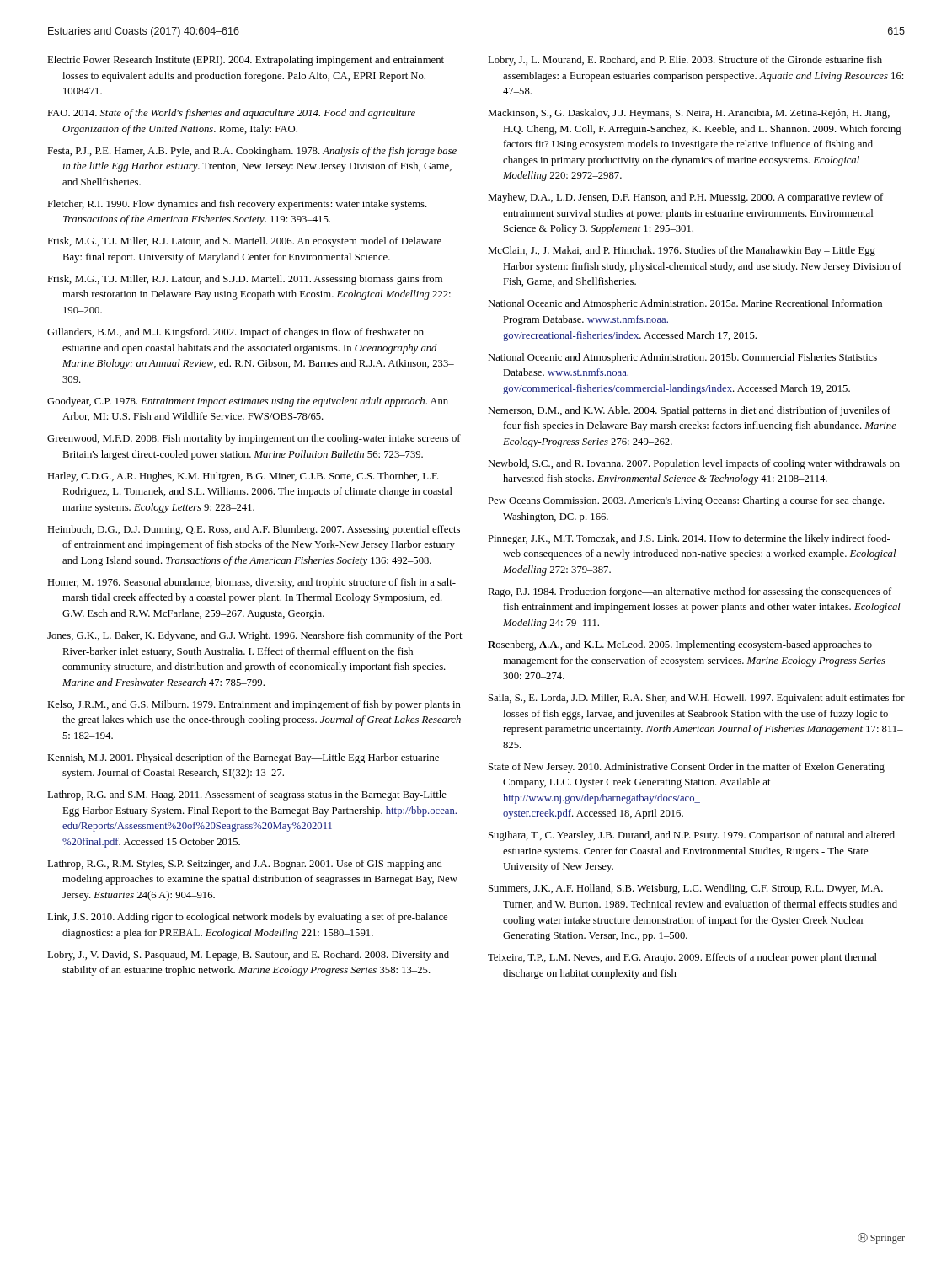Select the list item that reads "Jones, G.K., L. Baker, K. Edyvane, and G.J."
Image resolution: width=952 pixels, height=1264 pixels.
tap(255, 659)
